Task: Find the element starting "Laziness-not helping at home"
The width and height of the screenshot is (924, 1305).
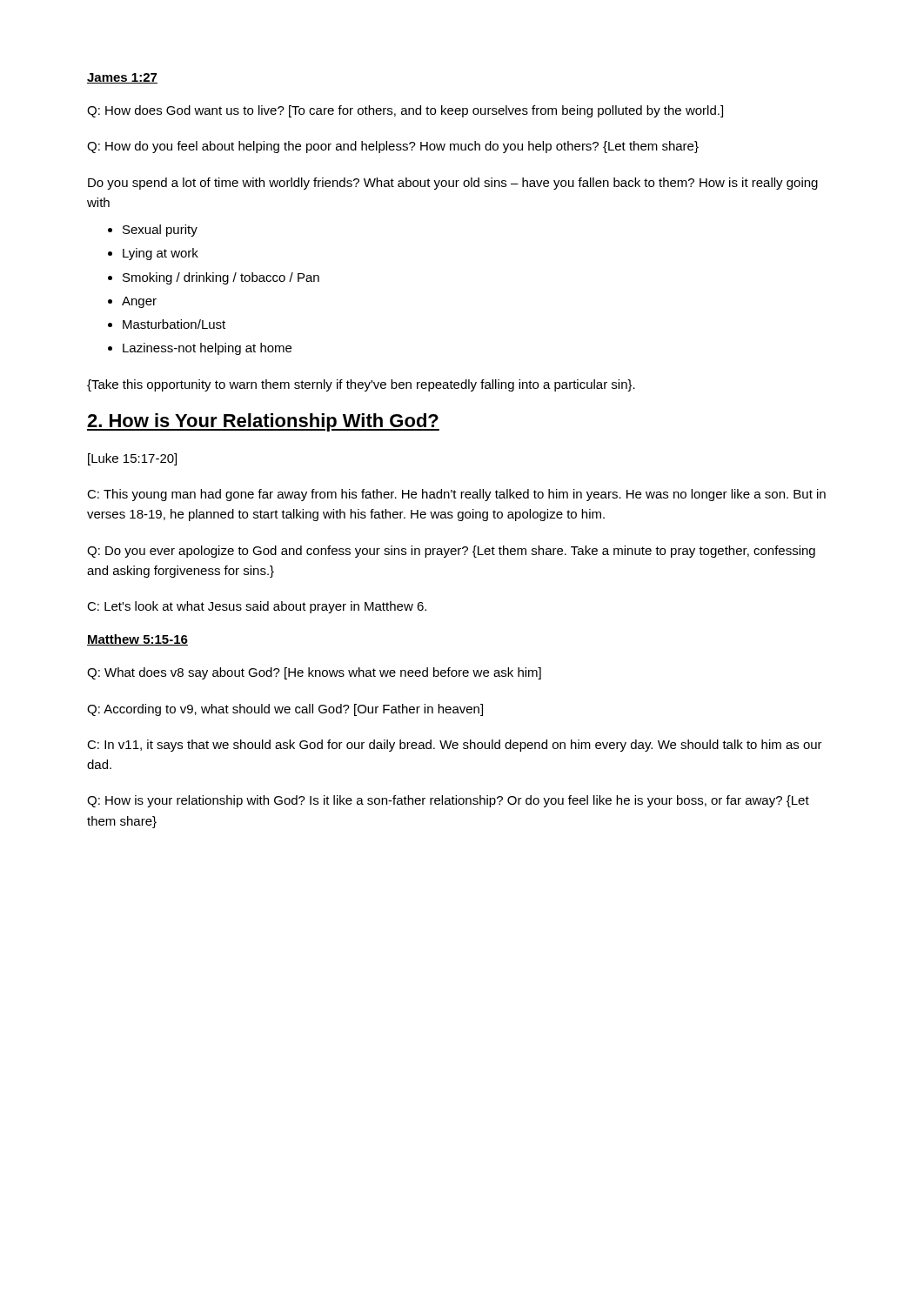Action: click(x=207, y=348)
